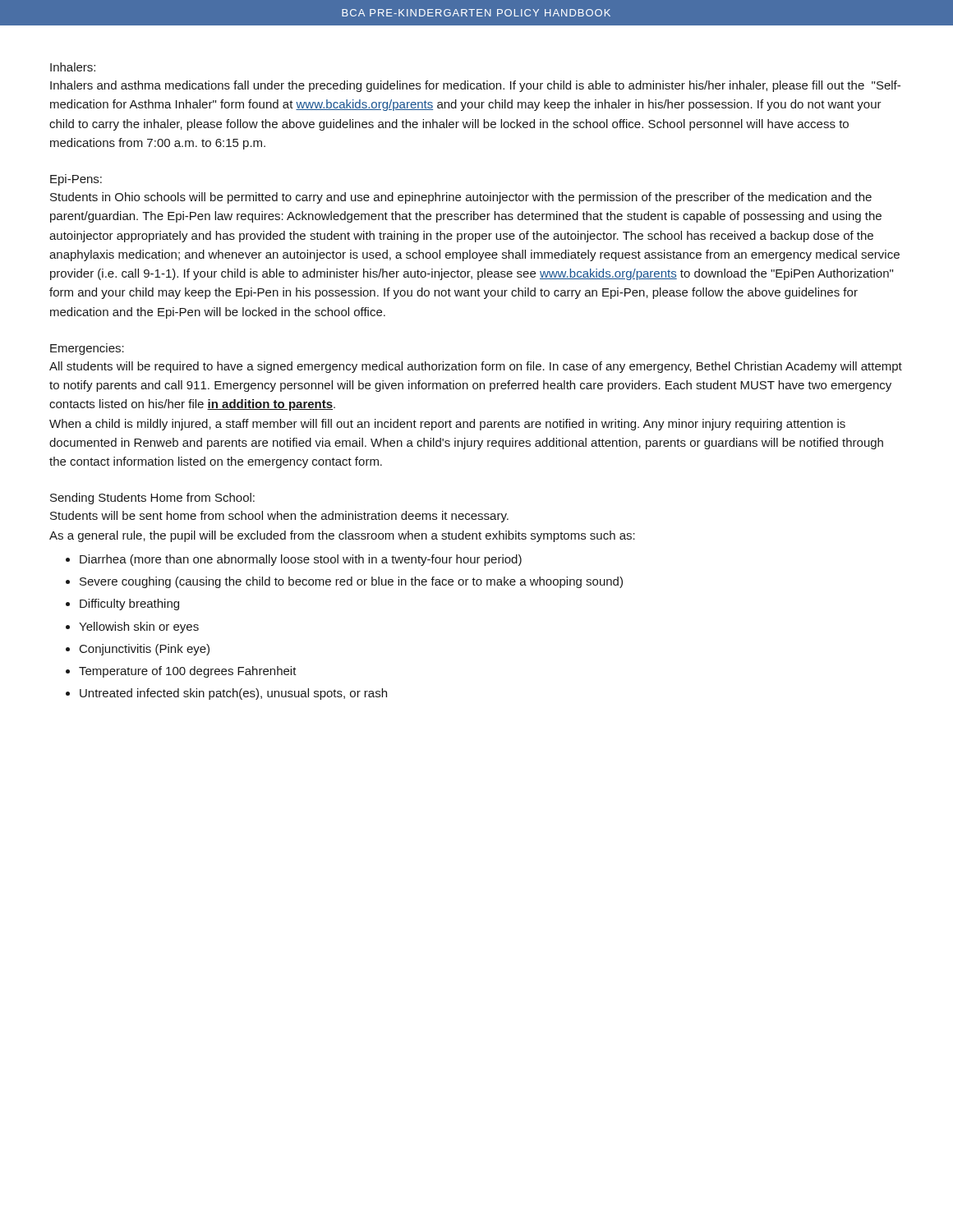This screenshot has height=1232, width=953.
Task: Select the region starting "Diarrhea (more than one abnormally loose stool"
Action: [x=300, y=559]
